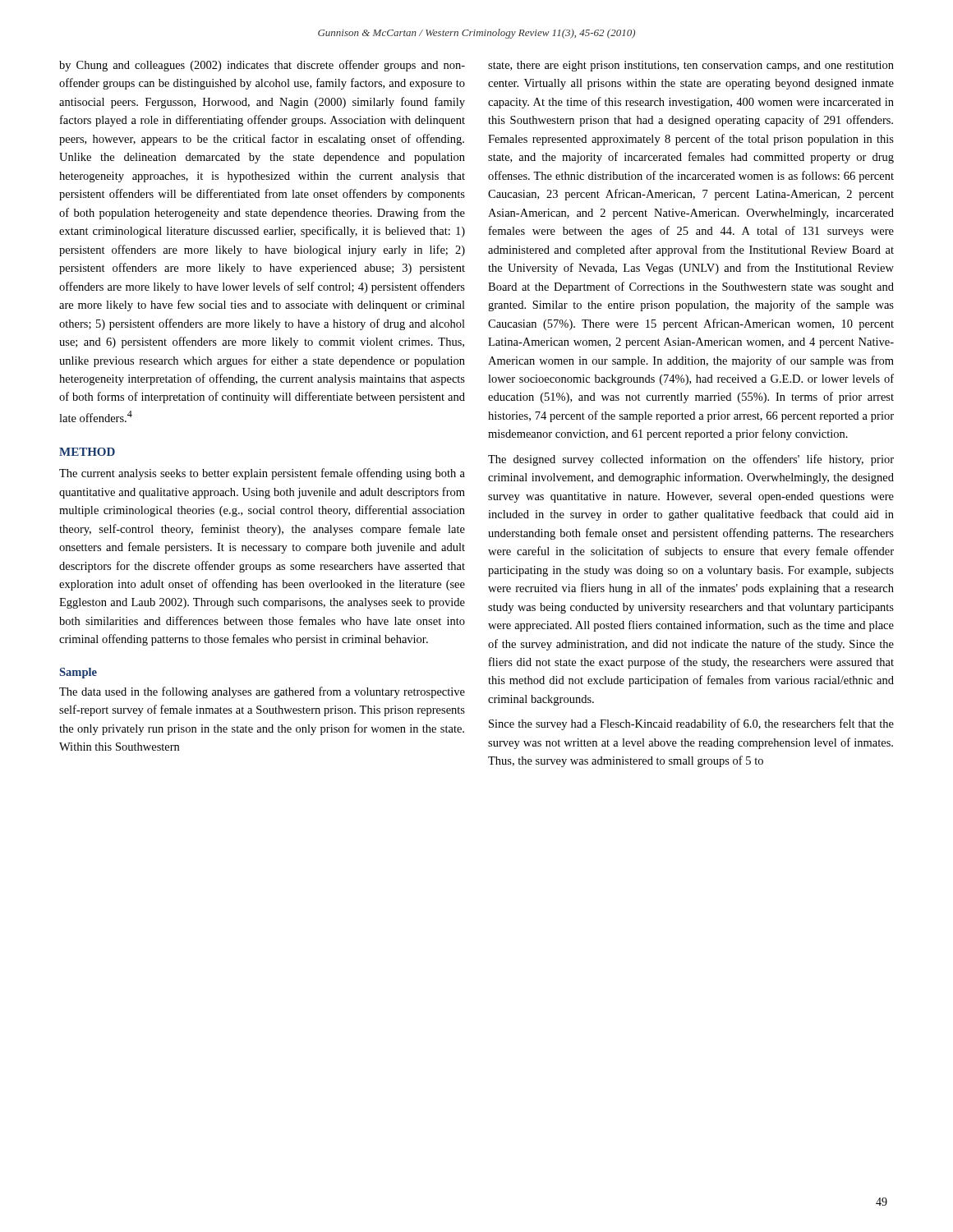Find the text block that says "state, there are eight prison"
Viewport: 953px width, 1232px height.
tap(691, 413)
